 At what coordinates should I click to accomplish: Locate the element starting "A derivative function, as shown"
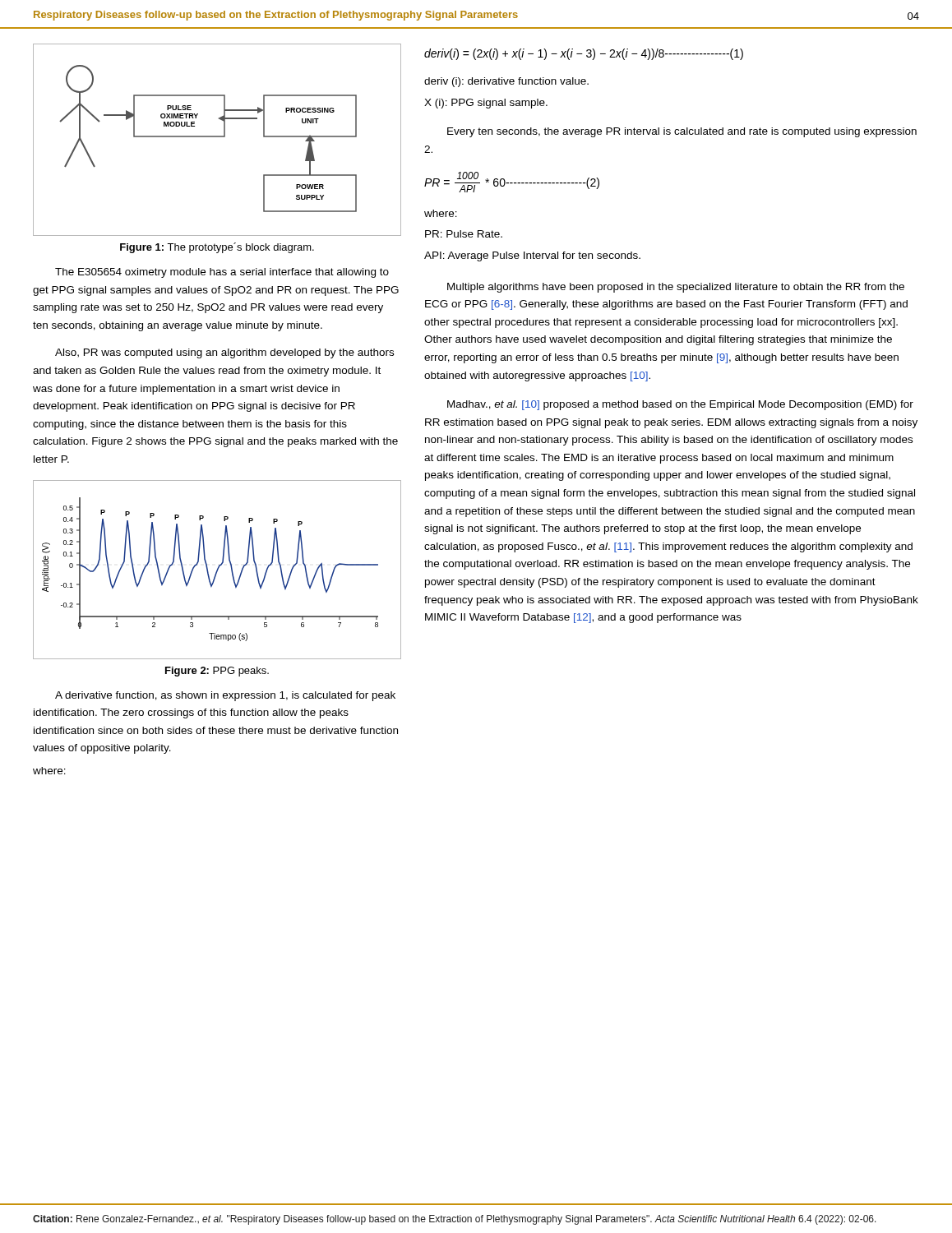click(x=216, y=721)
